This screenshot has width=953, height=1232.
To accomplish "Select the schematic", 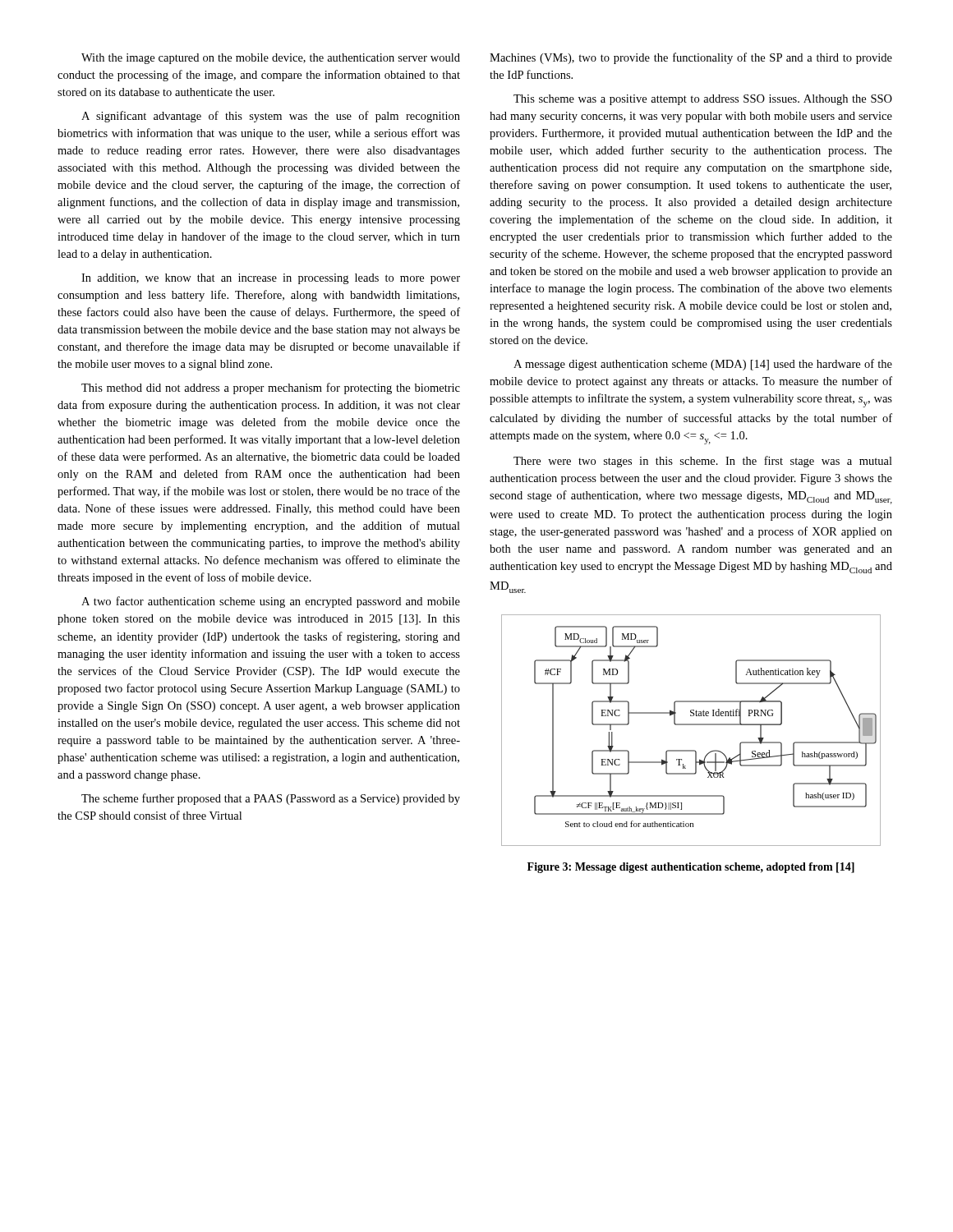I will [x=691, y=732].
